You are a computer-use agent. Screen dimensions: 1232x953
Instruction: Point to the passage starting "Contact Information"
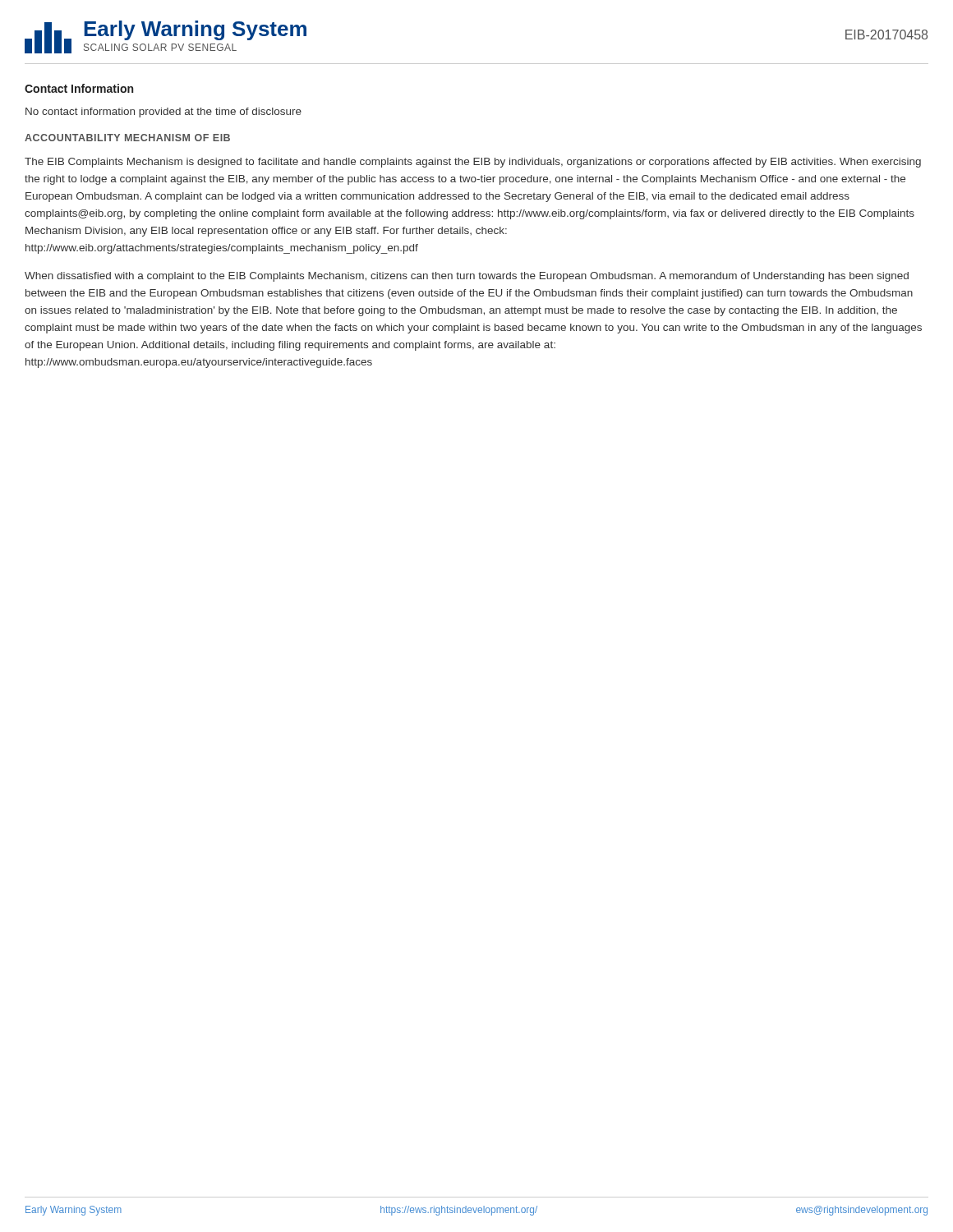tap(79, 89)
